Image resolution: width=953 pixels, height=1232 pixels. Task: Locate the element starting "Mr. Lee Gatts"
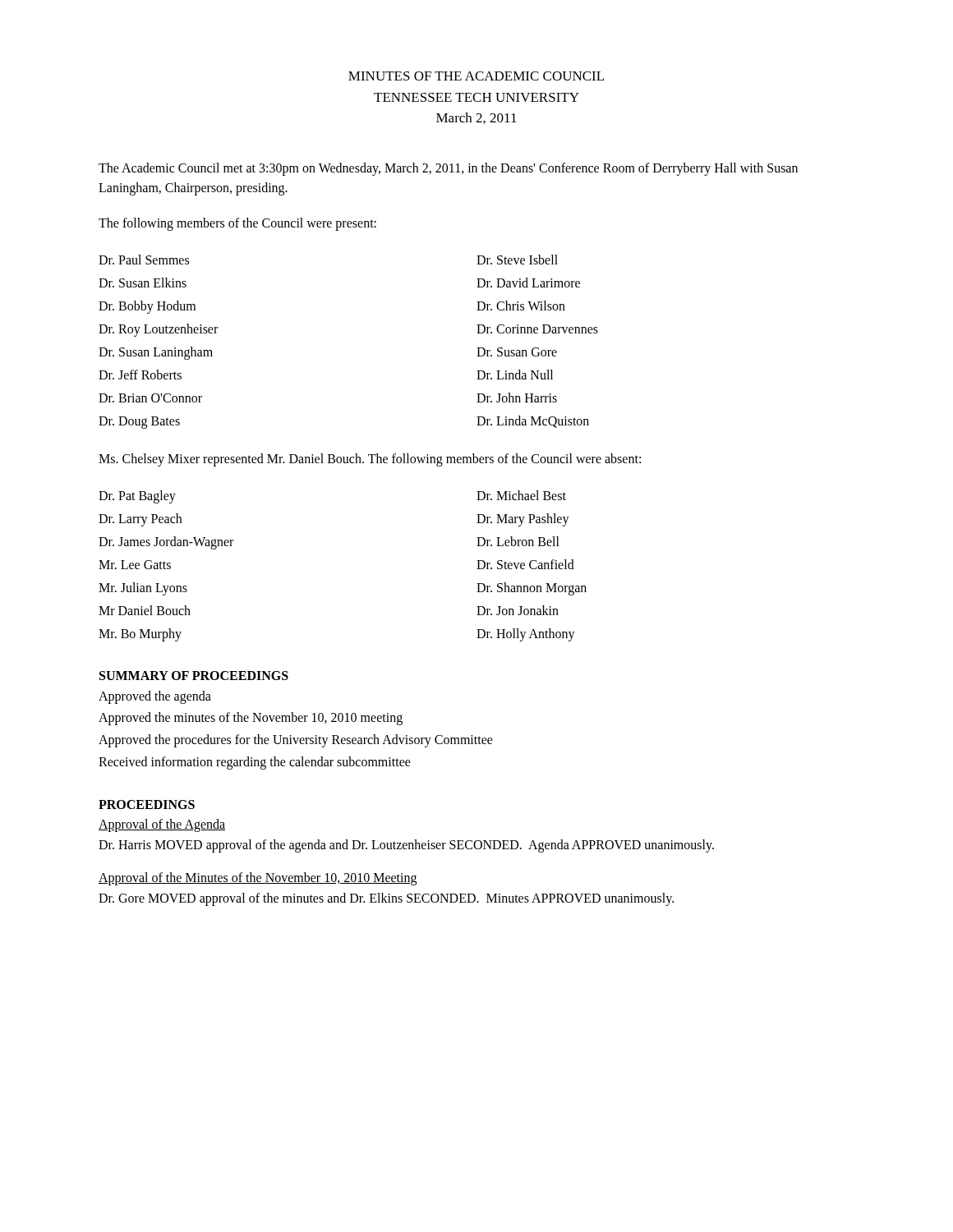coord(135,564)
